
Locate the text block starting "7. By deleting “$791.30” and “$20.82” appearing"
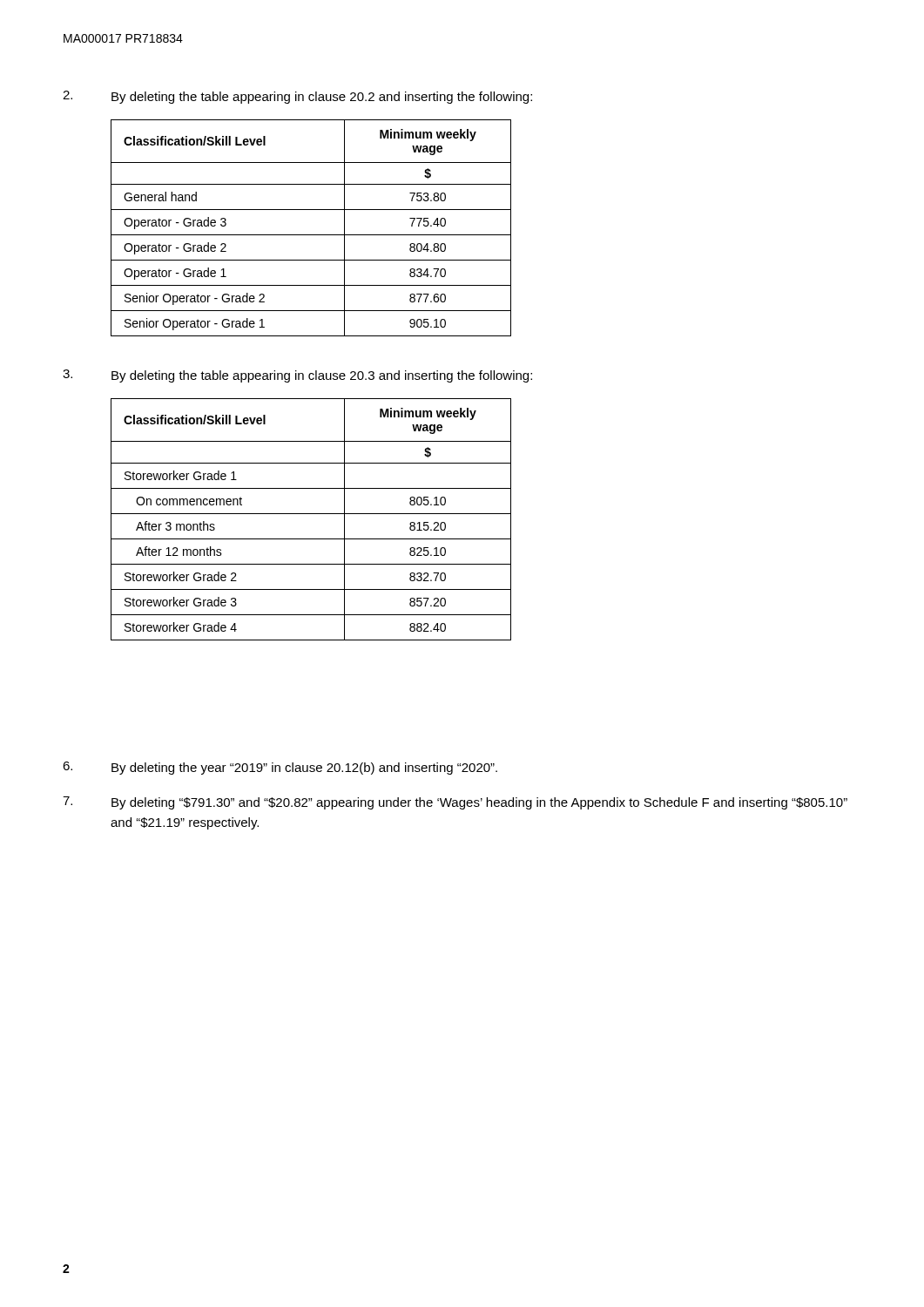click(462, 813)
